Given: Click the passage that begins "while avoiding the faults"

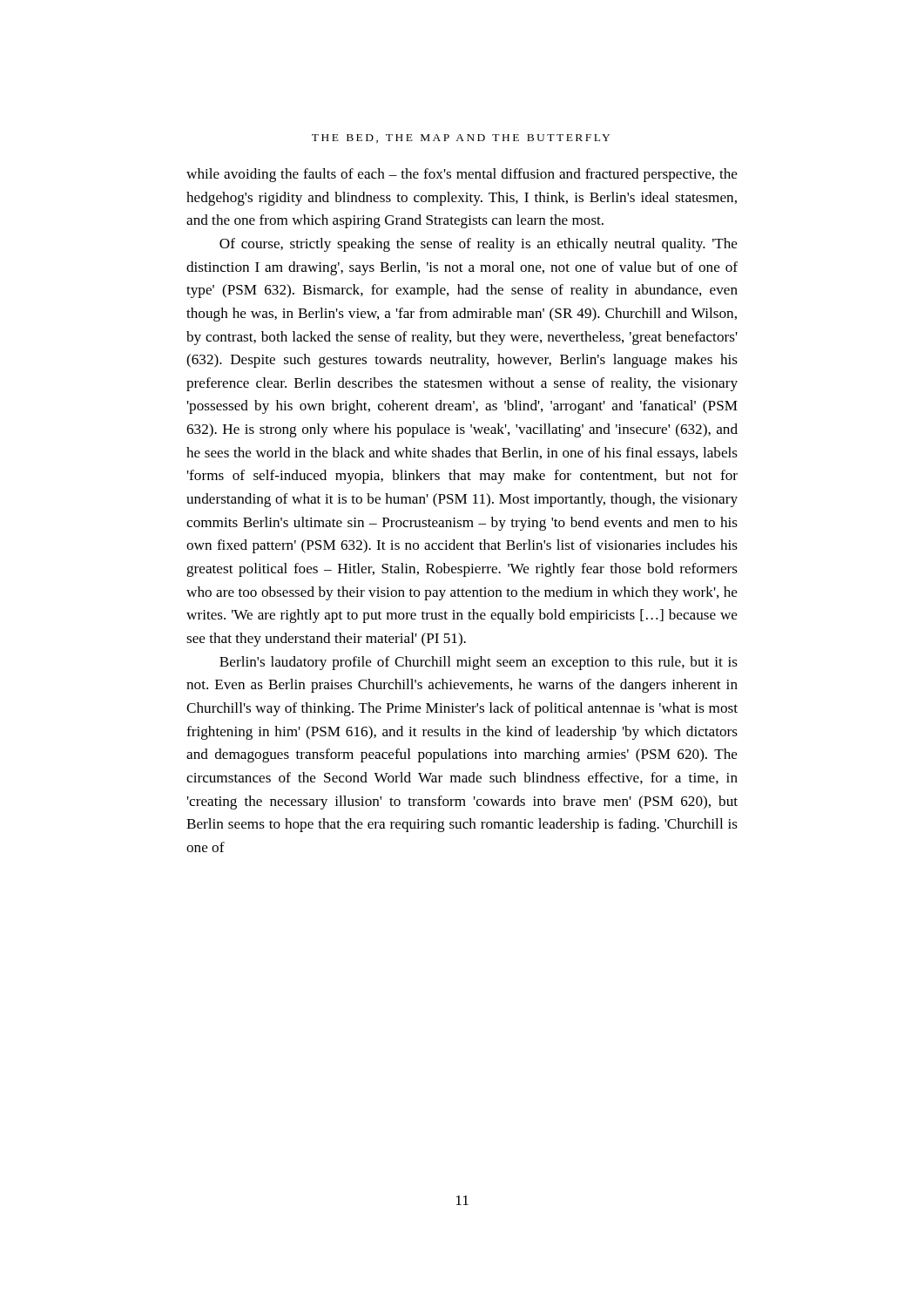Looking at the screenshot, I should 462,511.
